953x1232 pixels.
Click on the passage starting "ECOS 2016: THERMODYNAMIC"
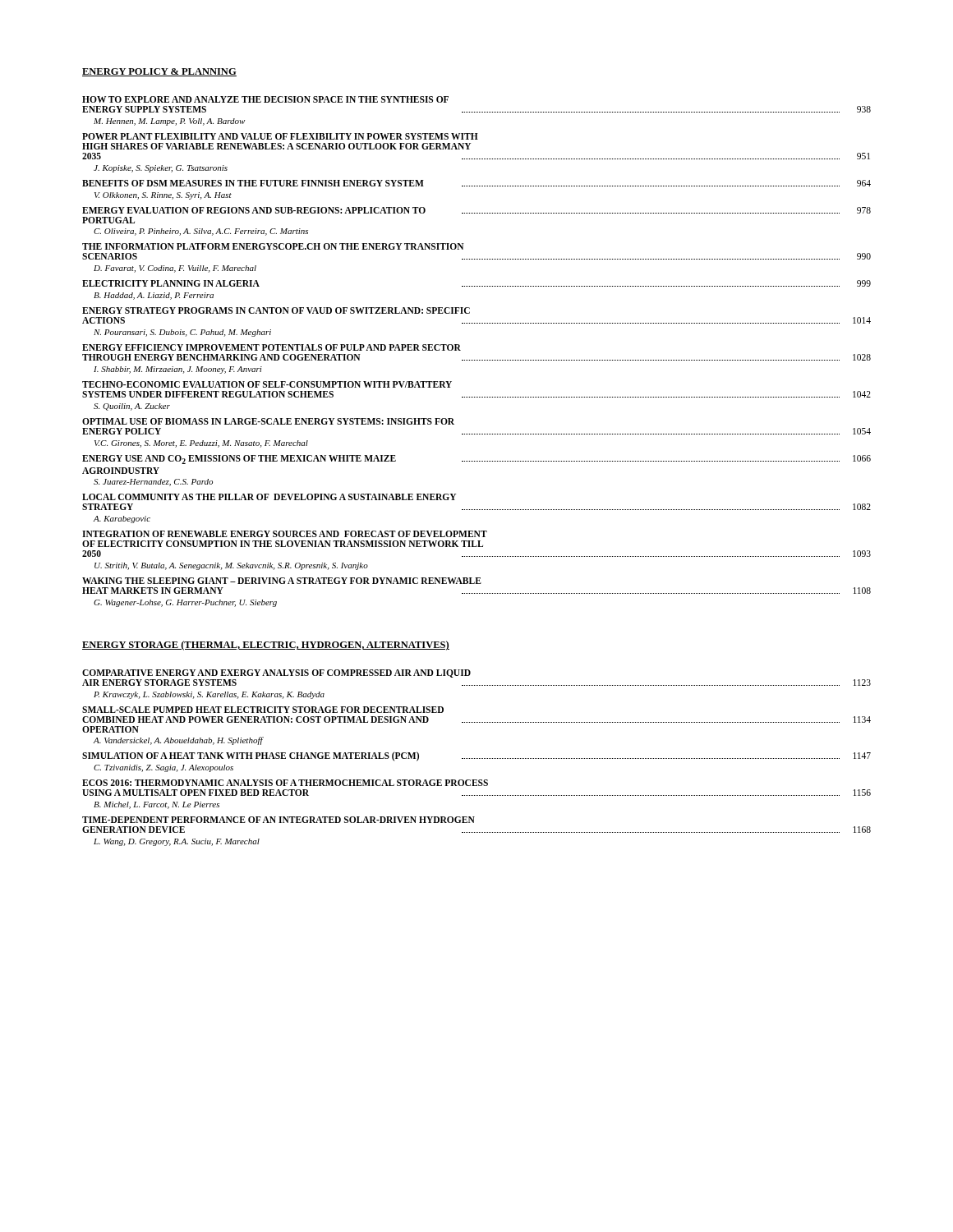pyautogui.click(x=476, y=794)
